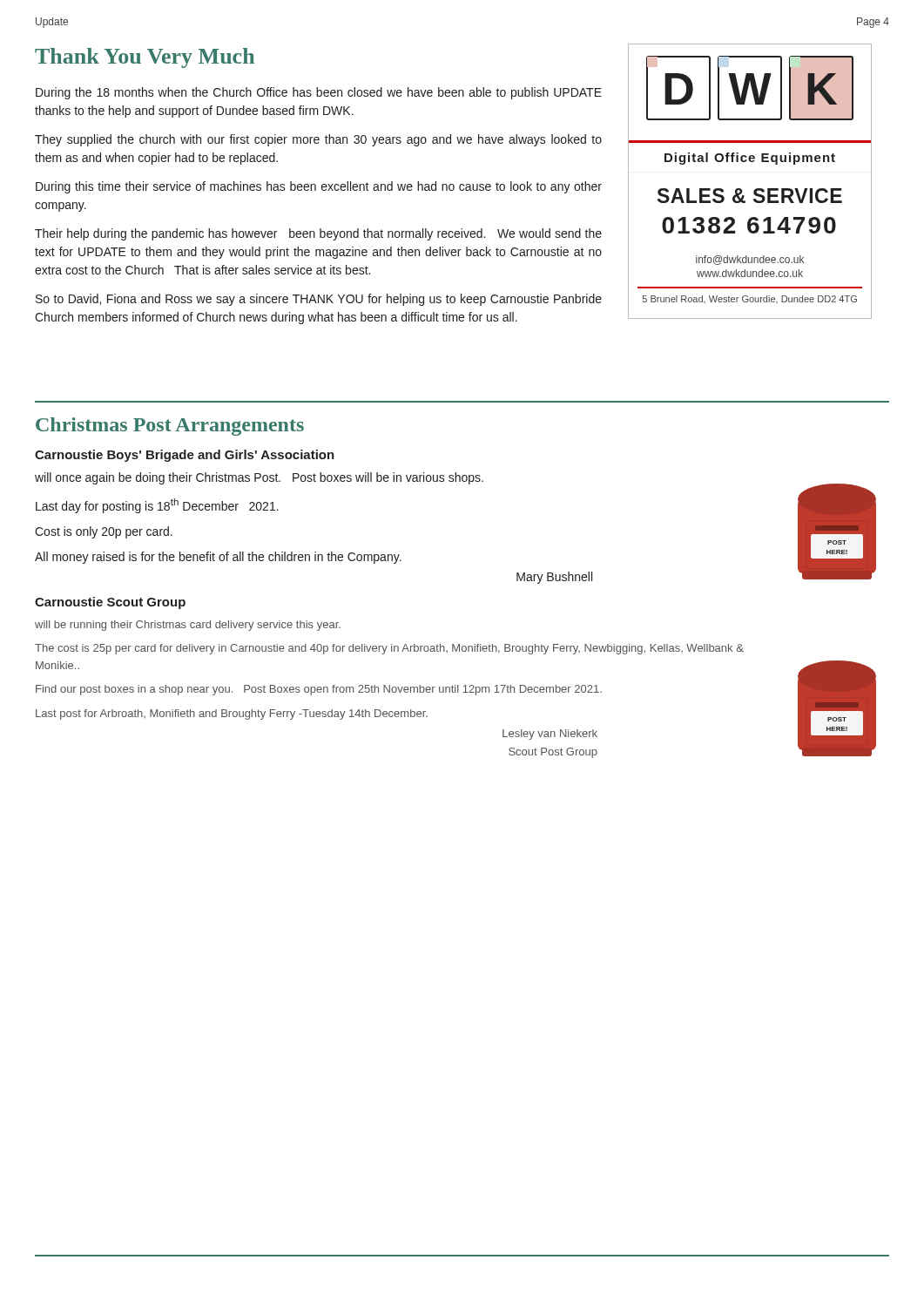The width and height of the screenshot is (924, 1307).
Task: Locate the text block starting "During the 18"
Action: coord(318,102)
